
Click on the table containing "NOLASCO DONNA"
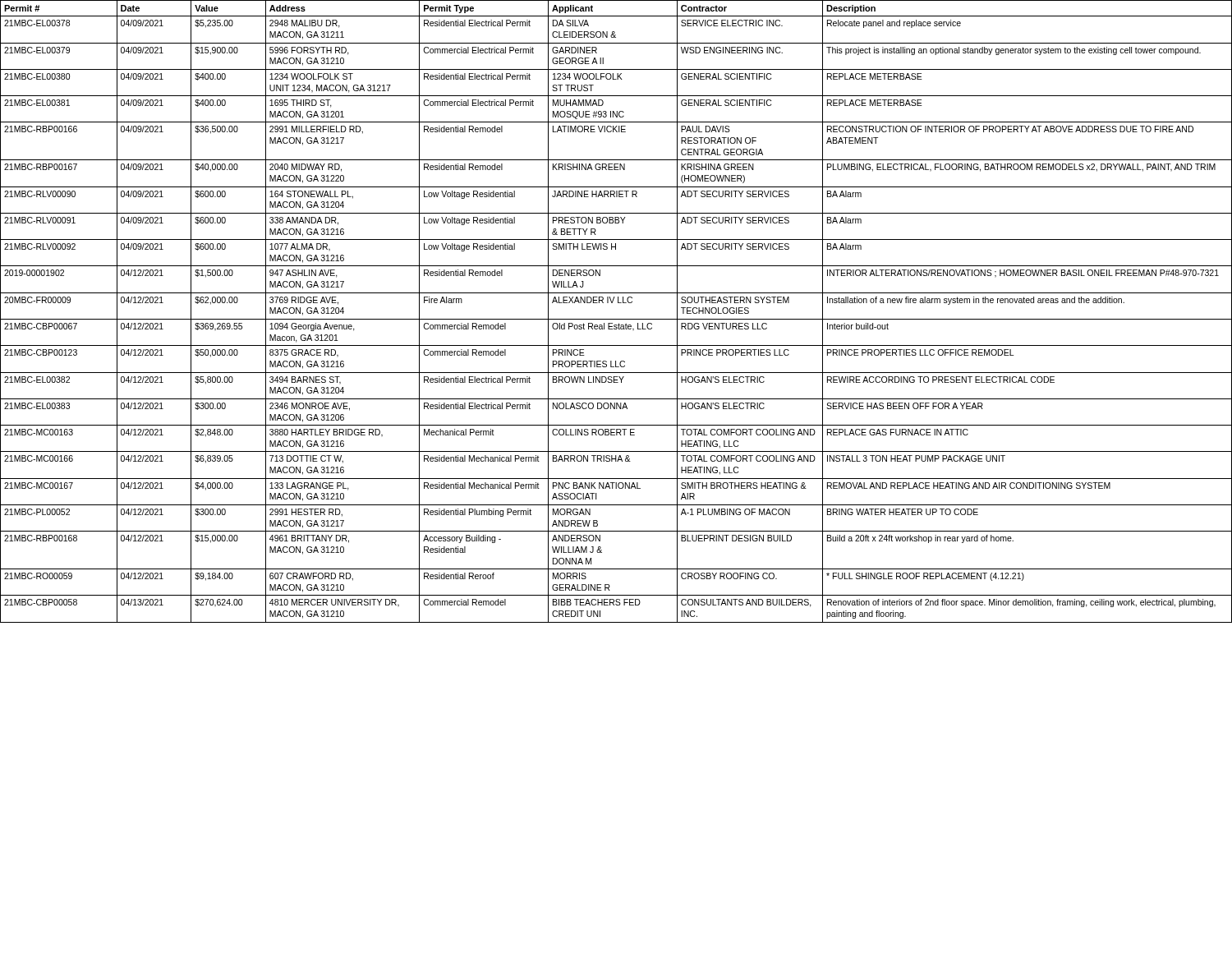tap(616, 311)
